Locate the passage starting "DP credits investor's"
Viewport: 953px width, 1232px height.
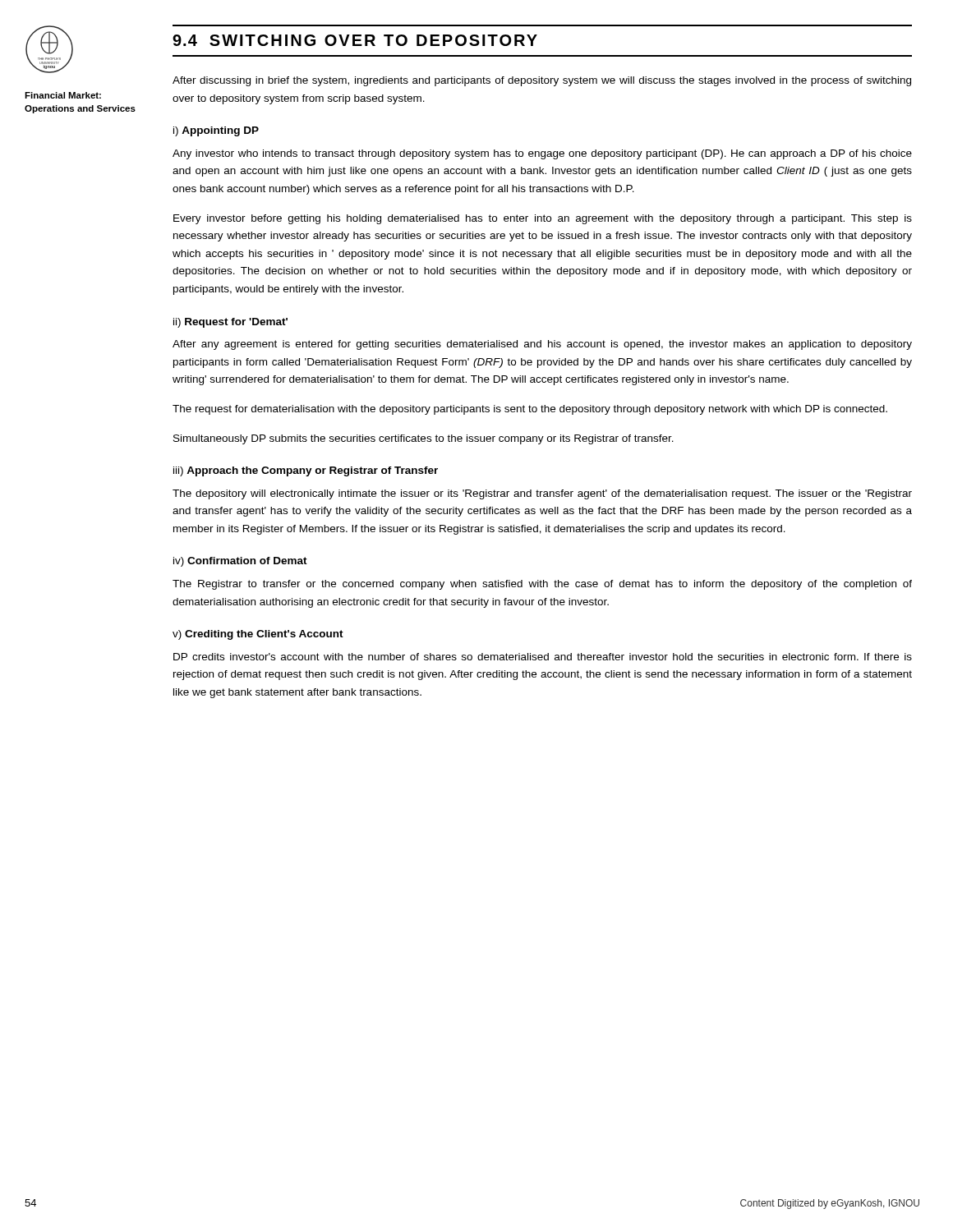(x=542, y=674)
